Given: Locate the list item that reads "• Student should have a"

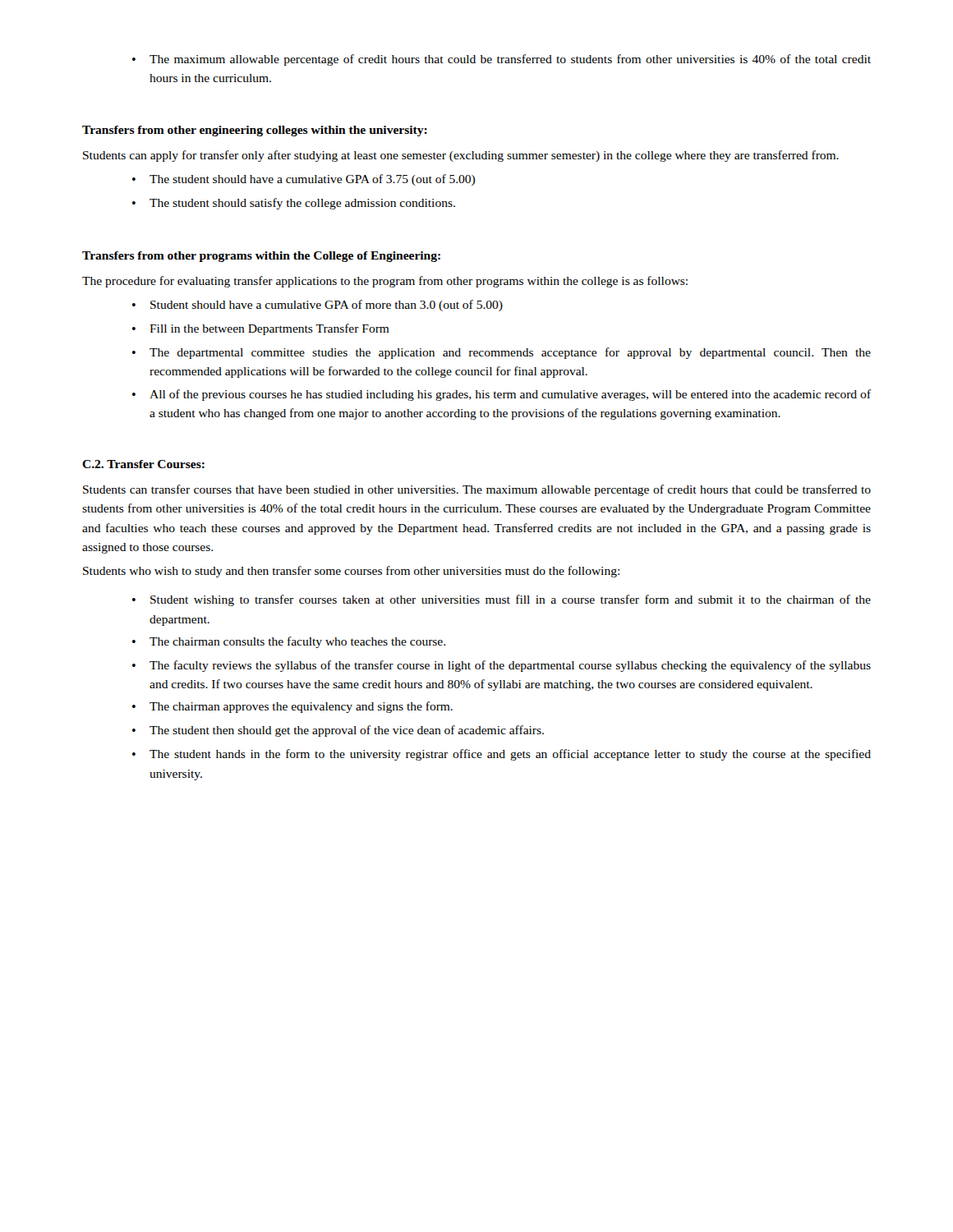Looking at the screenshot, I should 501,305.
